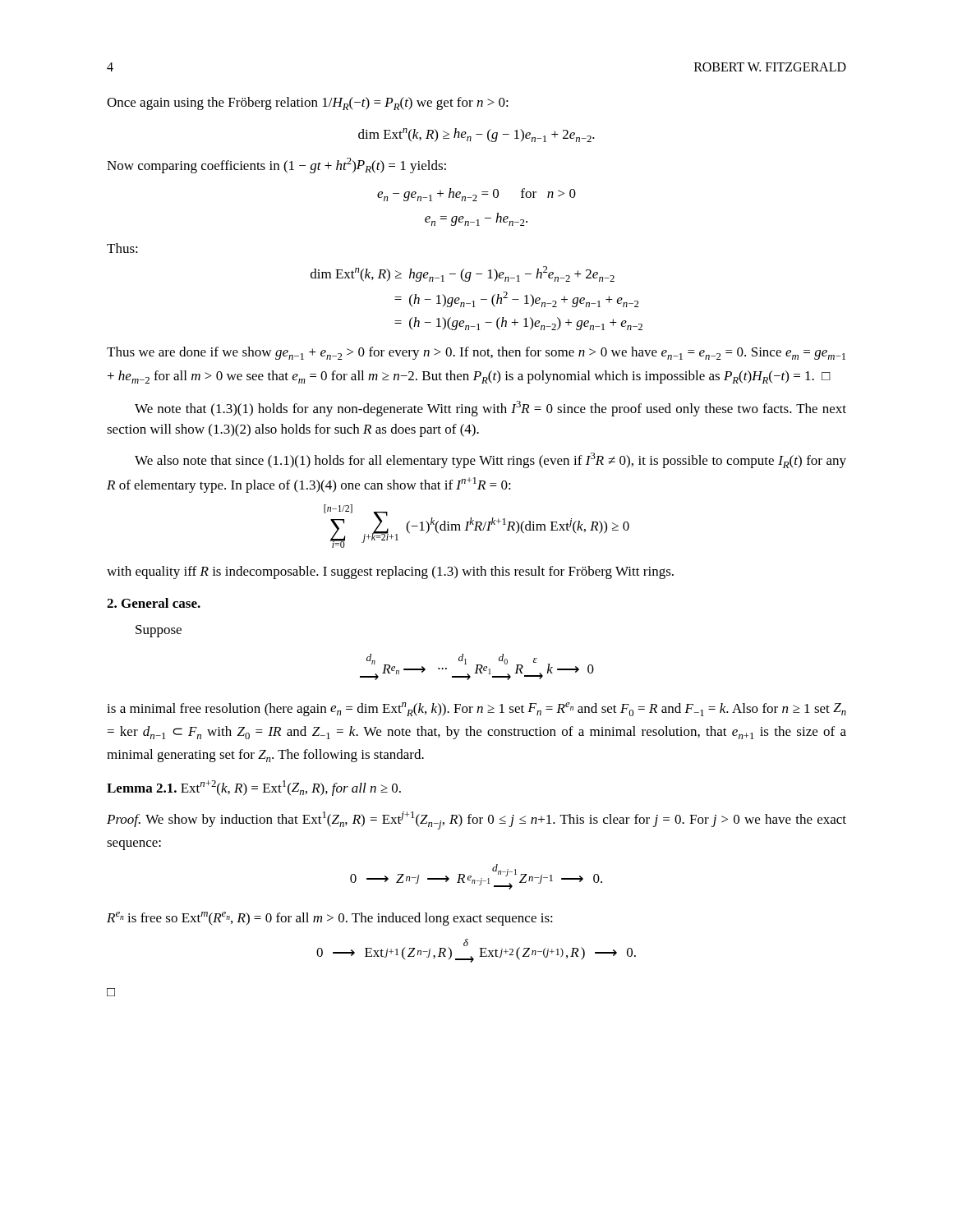Screen dimensions: 1232x953
Task: Locate the formula that opens with "dn ⟶ Ren ⟶ ··· d1 ⟶"
Action: coord(476,669)
